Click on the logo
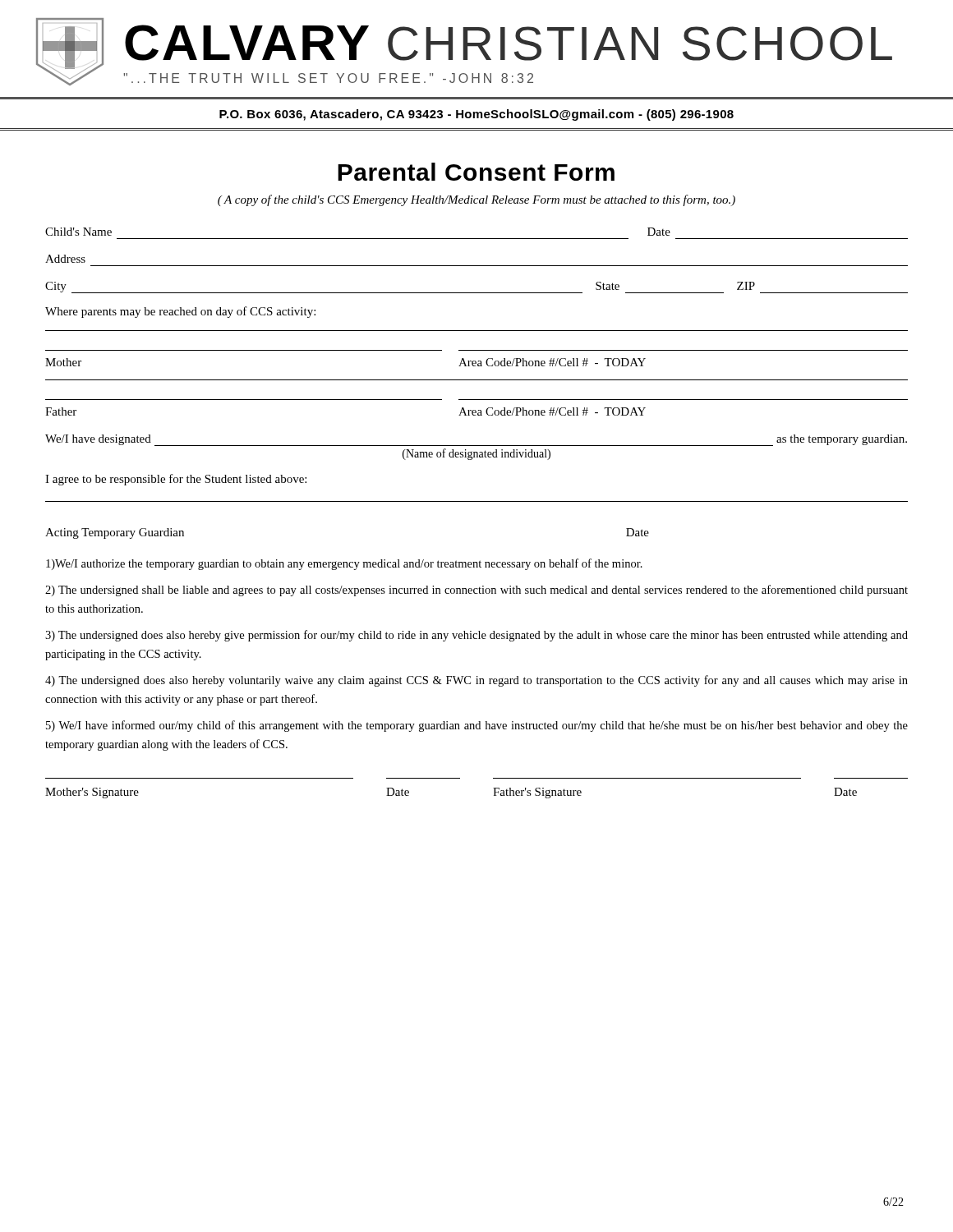The width and height of the screenshot is (953, 1232). point(476,50)
